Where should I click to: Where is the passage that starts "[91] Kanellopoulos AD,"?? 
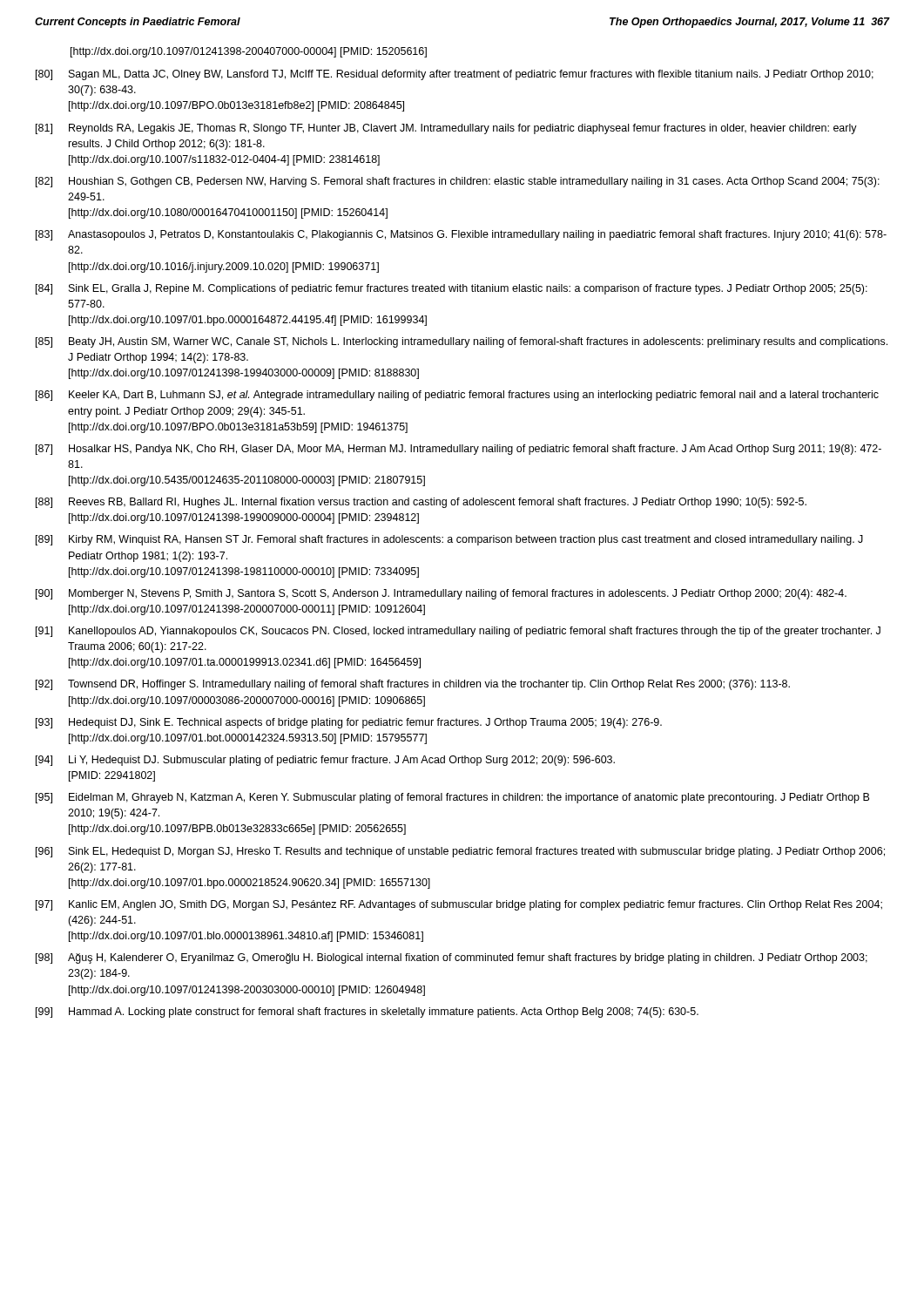[458, 632]
